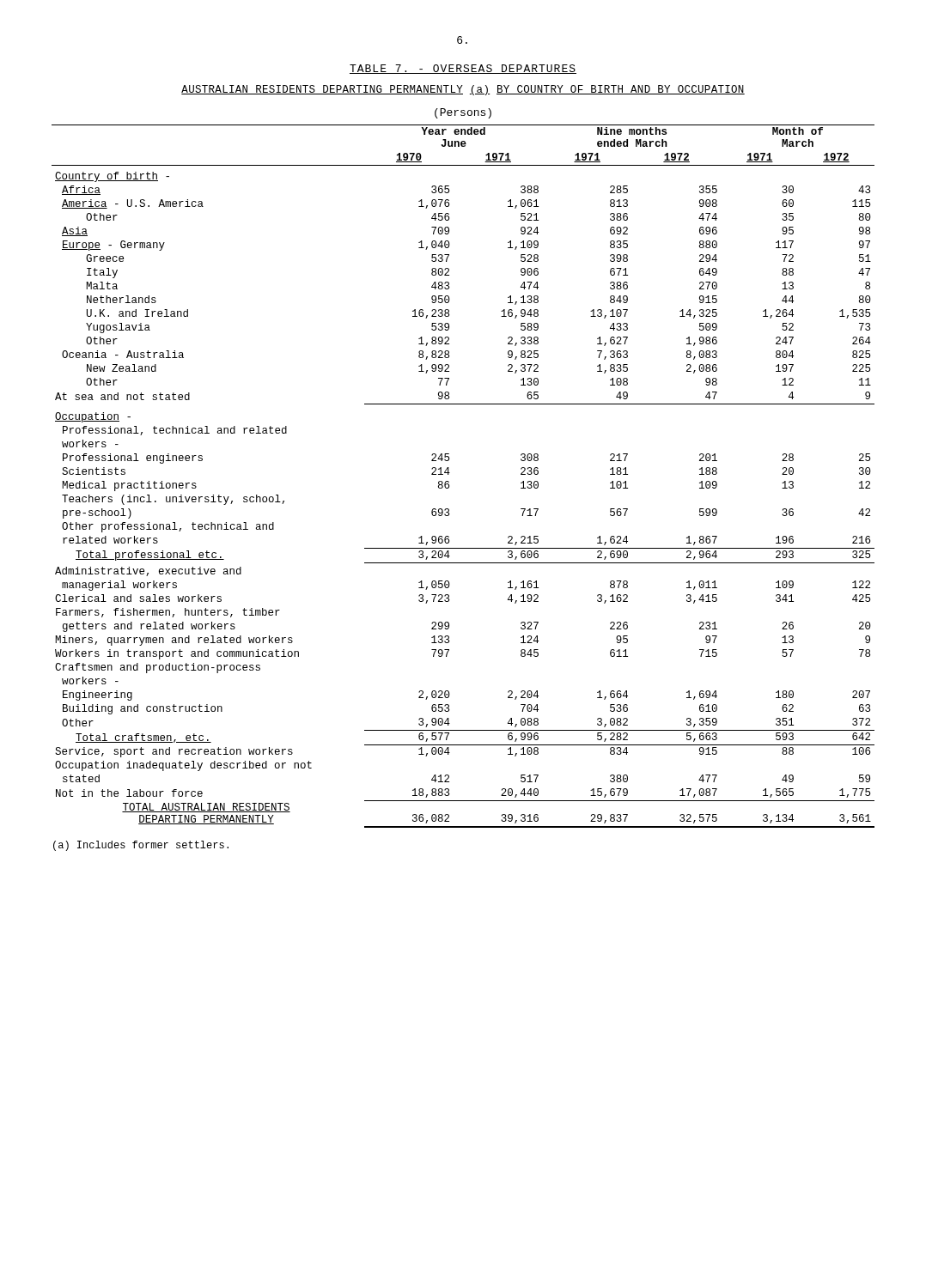
Task: Locate the title with the text "TABLE 7. - OVERSEAS DEPARTURES"
Action: [x=463, y=69]
